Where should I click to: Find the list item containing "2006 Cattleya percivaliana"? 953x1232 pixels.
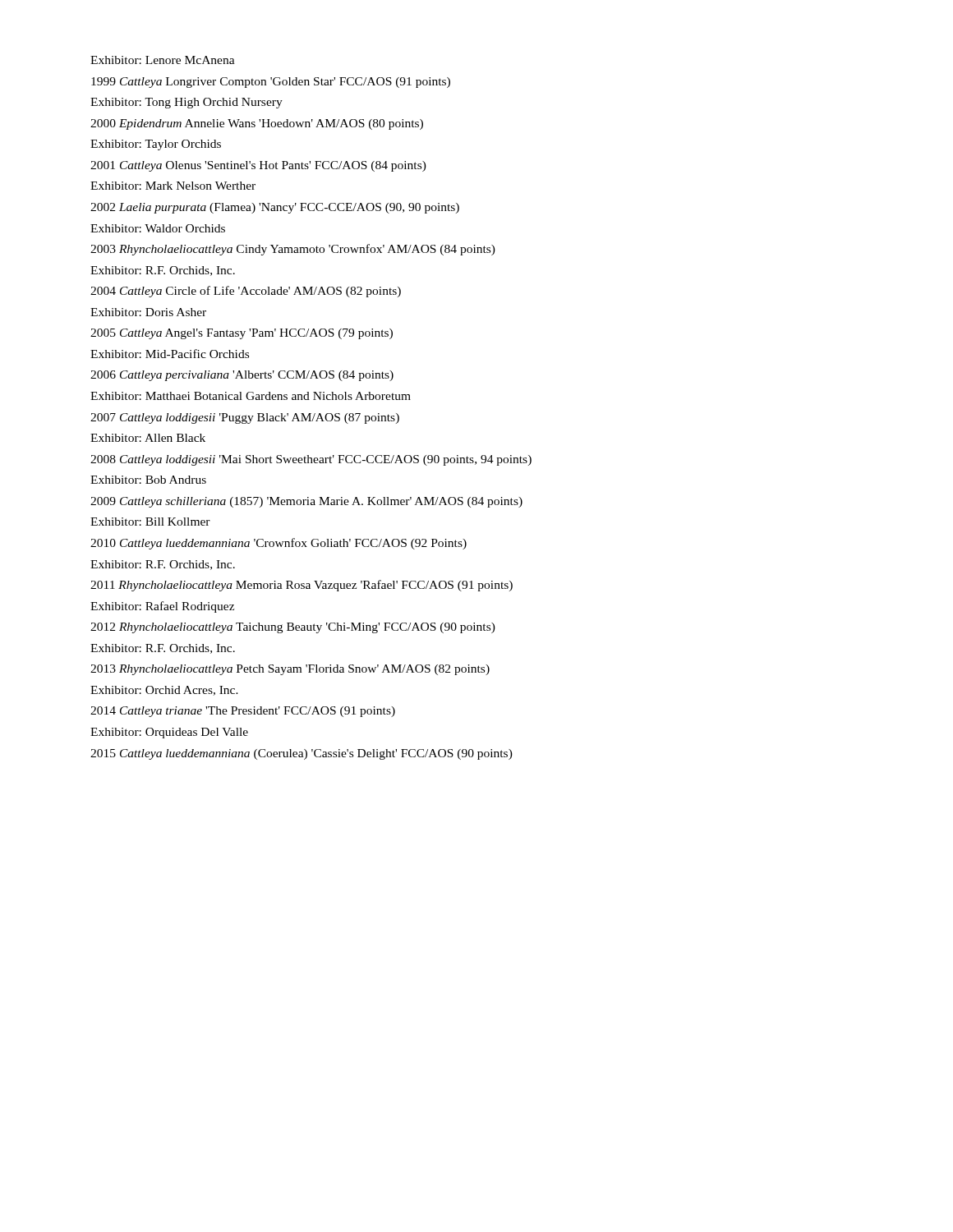click(242, 374)
